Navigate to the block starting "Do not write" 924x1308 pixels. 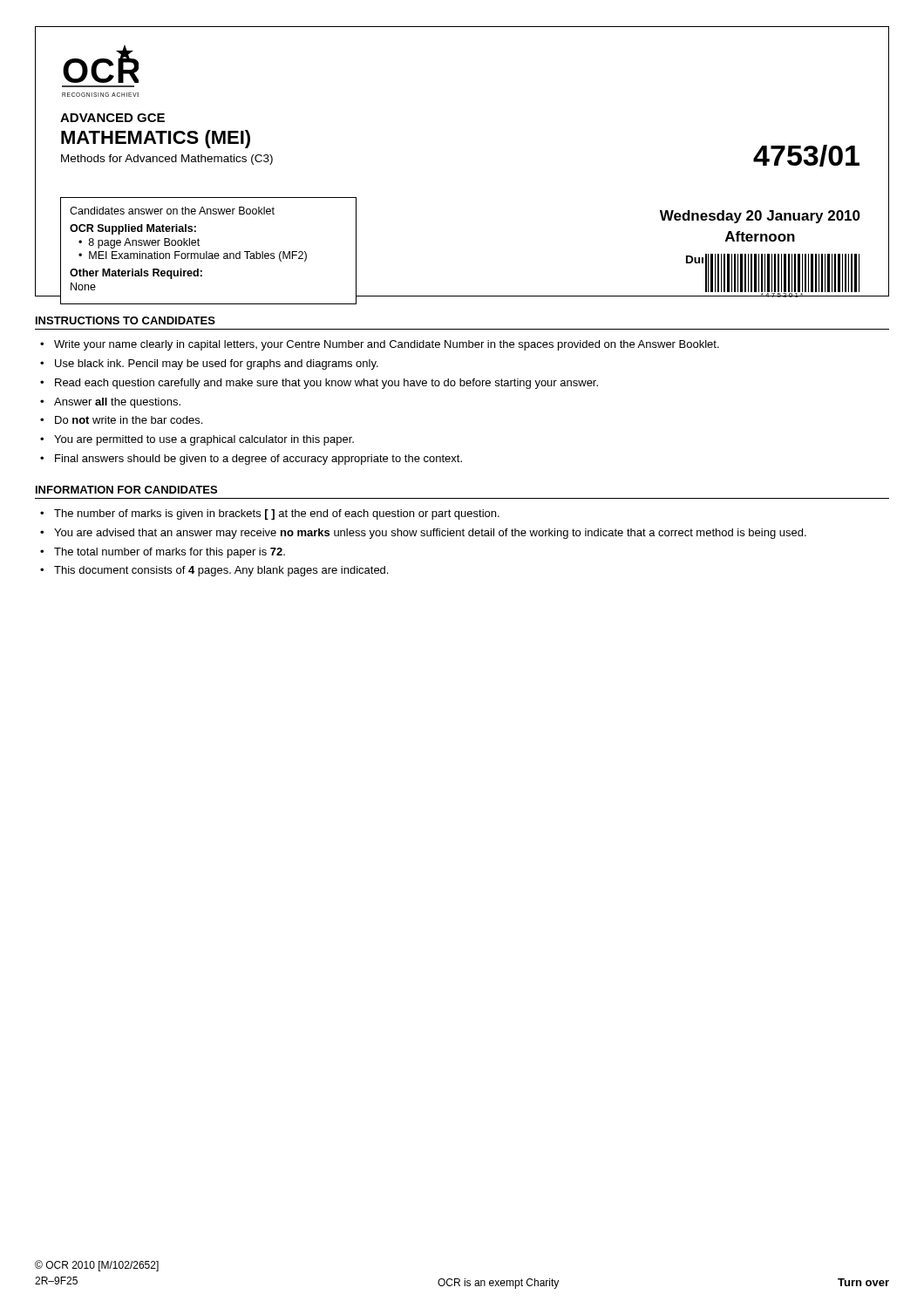tap(129, 420)
